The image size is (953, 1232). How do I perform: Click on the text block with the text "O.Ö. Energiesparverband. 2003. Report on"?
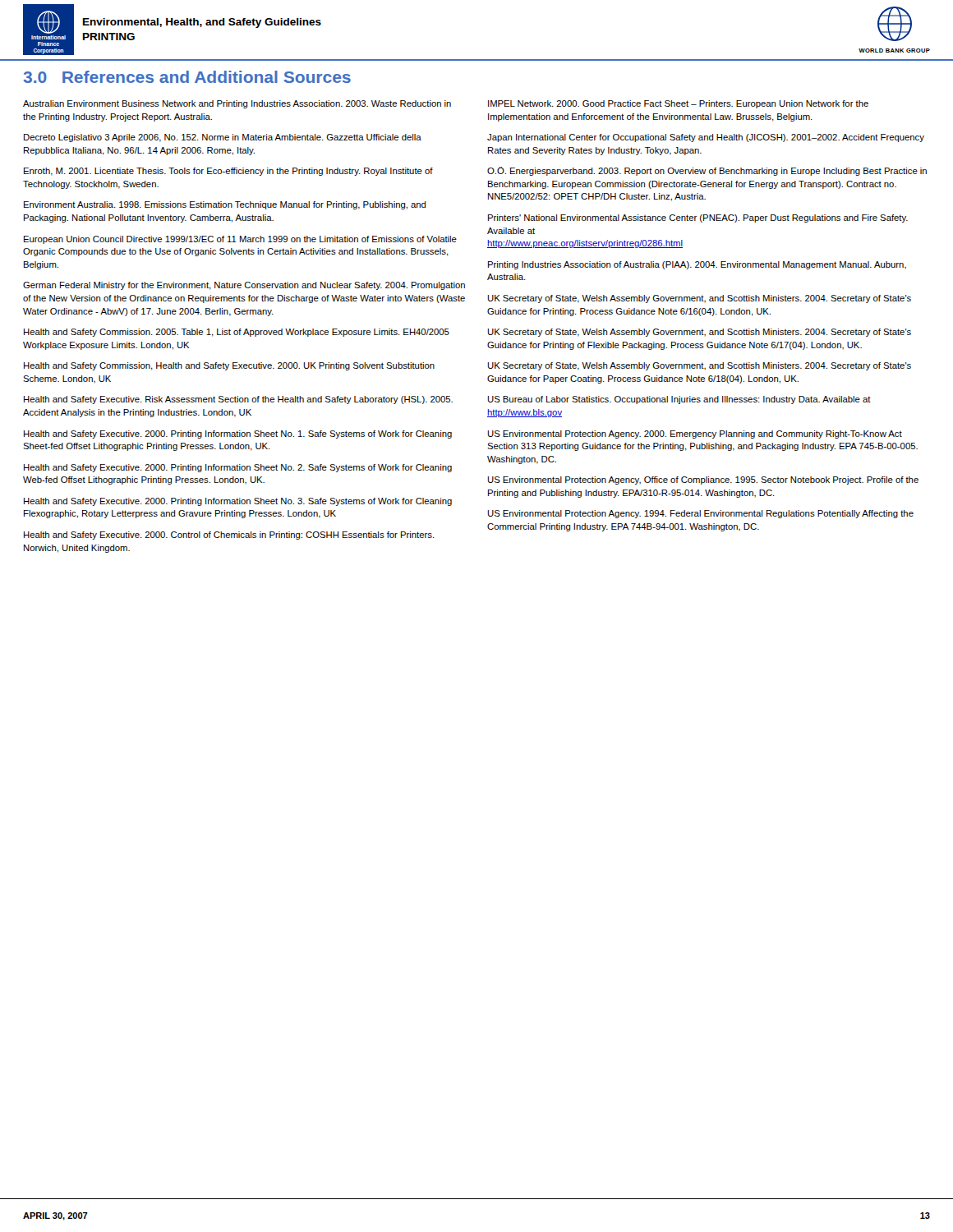click(707, 184)
